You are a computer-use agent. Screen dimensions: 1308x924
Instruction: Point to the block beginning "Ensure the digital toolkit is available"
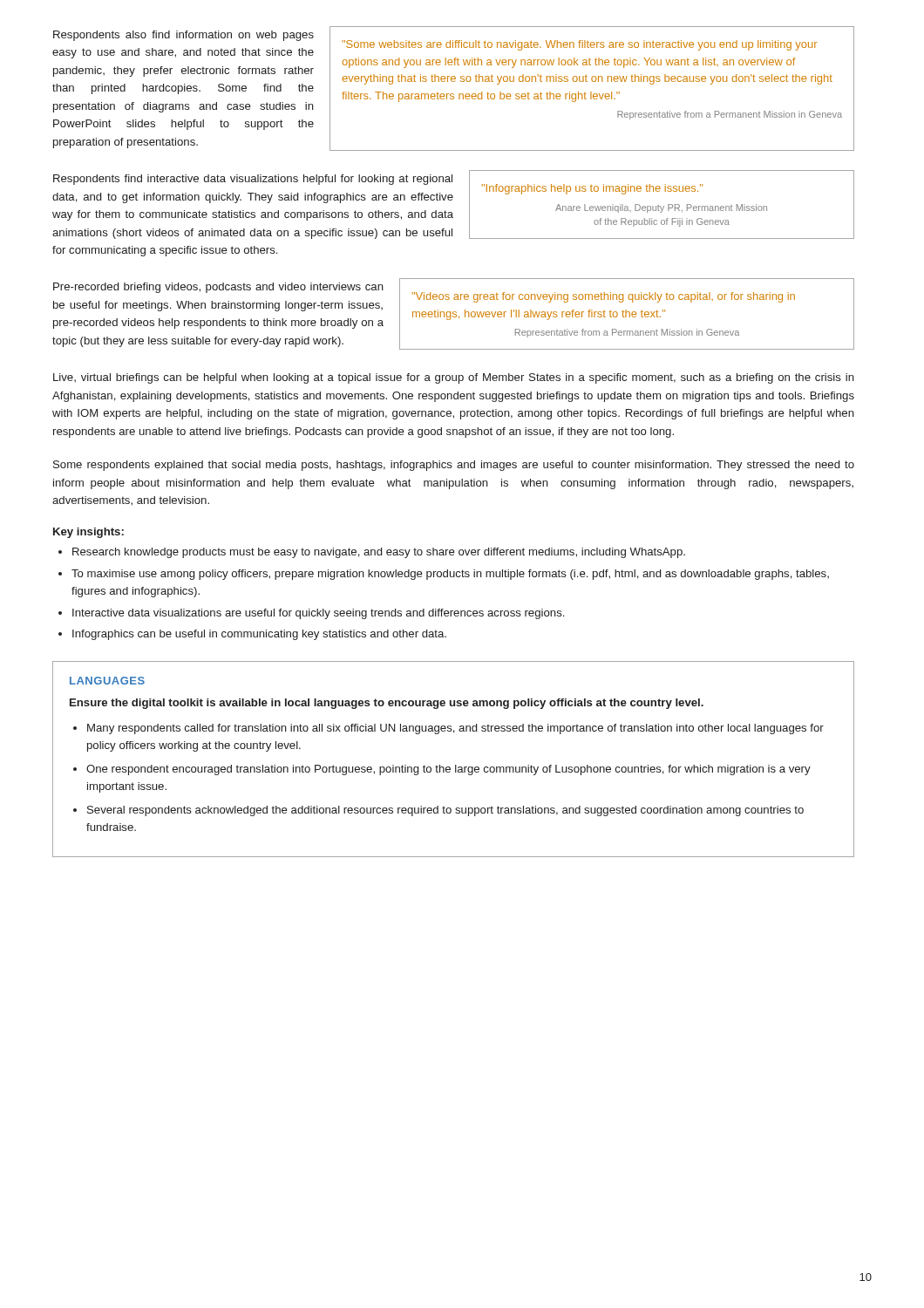coord(386,702)
